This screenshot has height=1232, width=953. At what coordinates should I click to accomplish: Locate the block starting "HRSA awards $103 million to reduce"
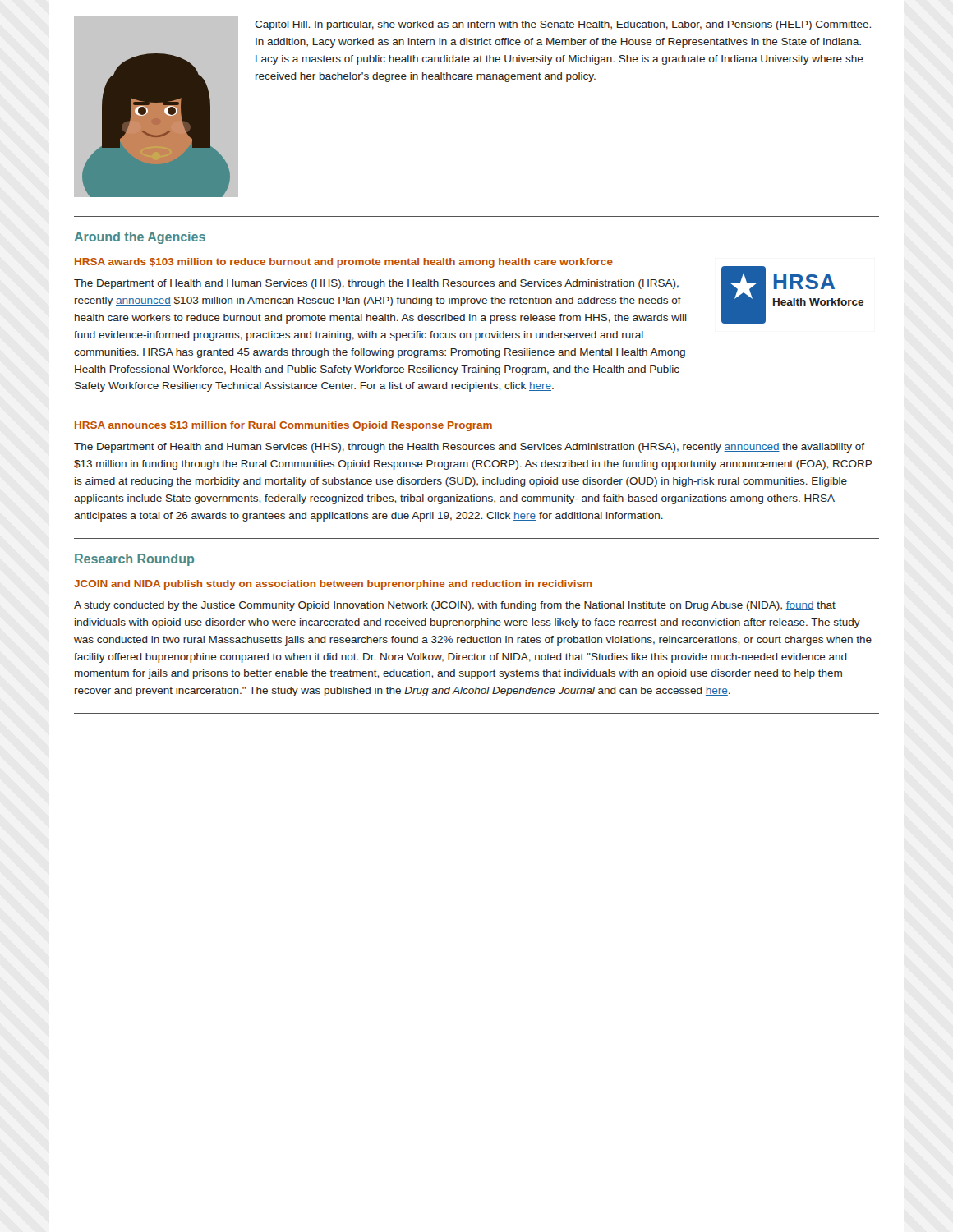click(x=343, y=262)
